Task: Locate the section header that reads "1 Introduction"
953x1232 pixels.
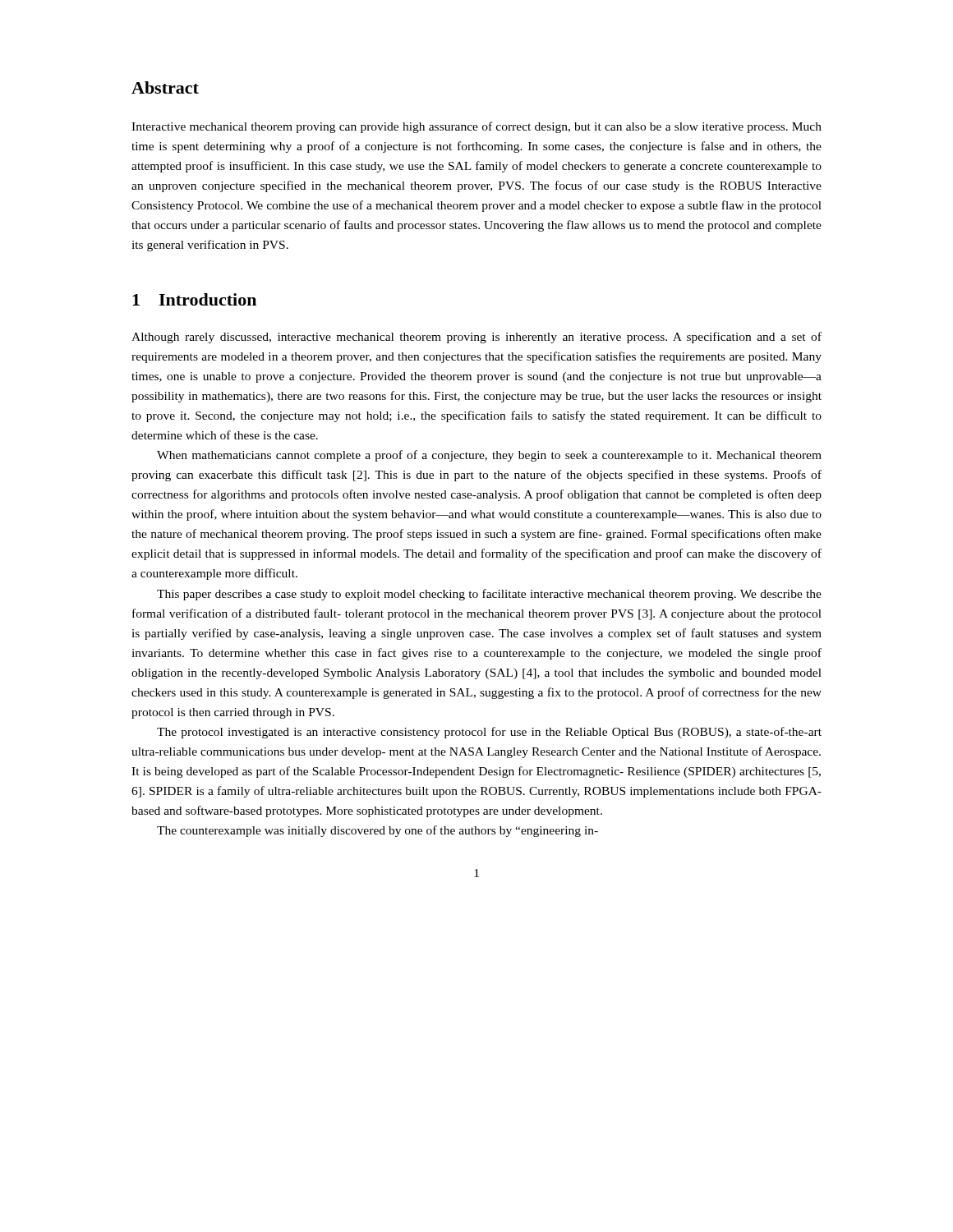Action: click(194, 300)
